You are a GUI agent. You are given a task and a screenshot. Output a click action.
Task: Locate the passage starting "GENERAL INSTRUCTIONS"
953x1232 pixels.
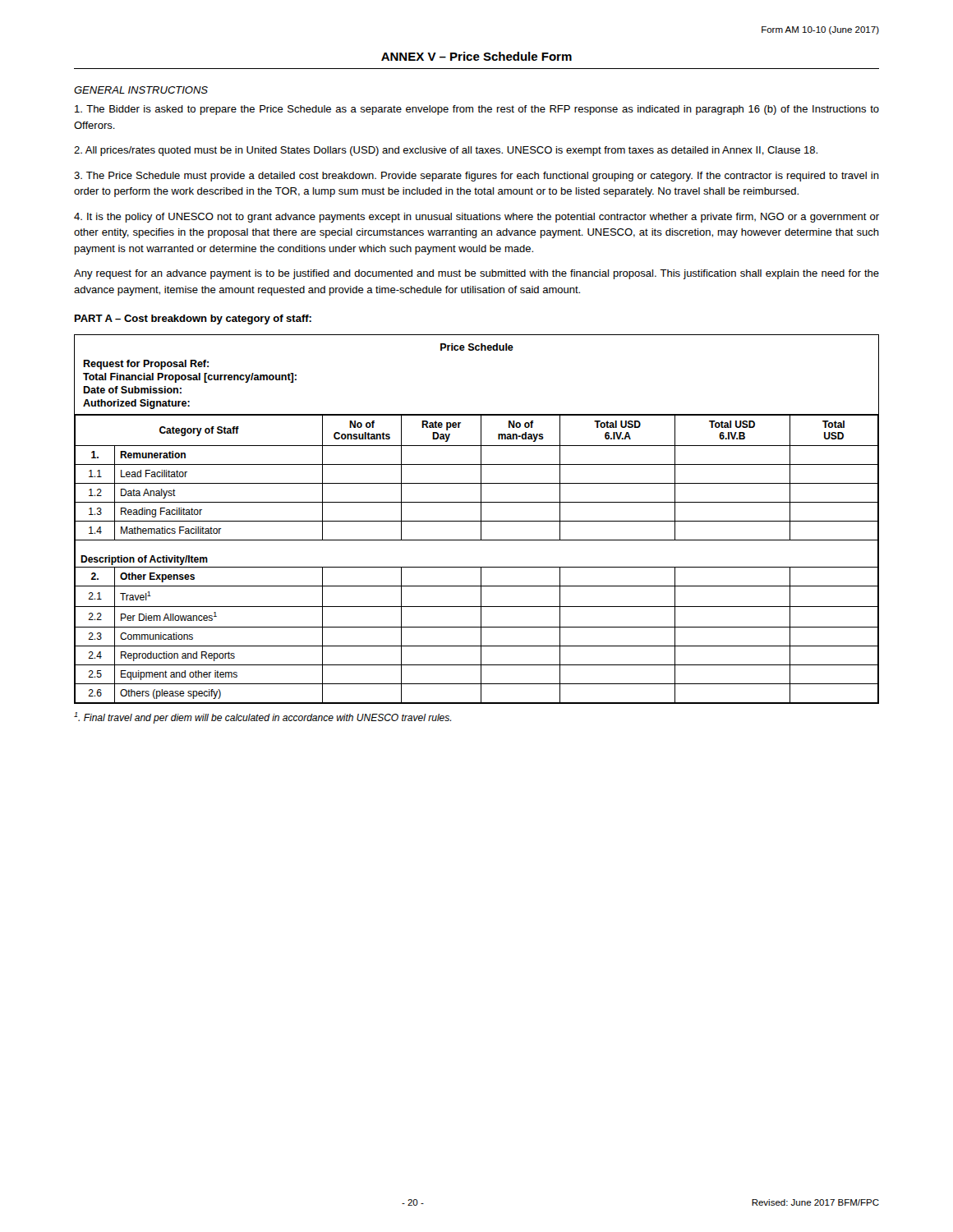click(141, 90)
